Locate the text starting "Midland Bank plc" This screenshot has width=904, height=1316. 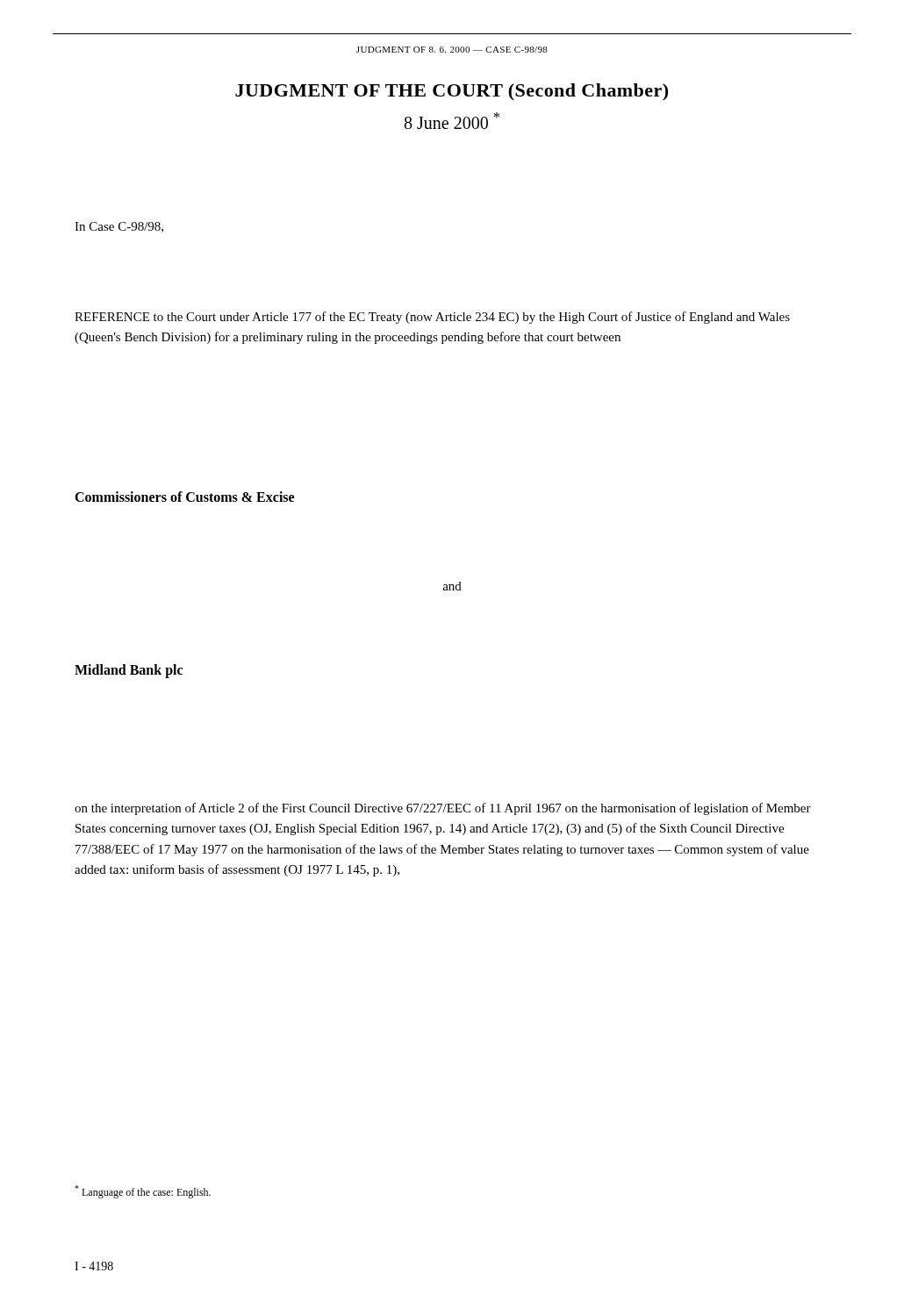[129, 670]
